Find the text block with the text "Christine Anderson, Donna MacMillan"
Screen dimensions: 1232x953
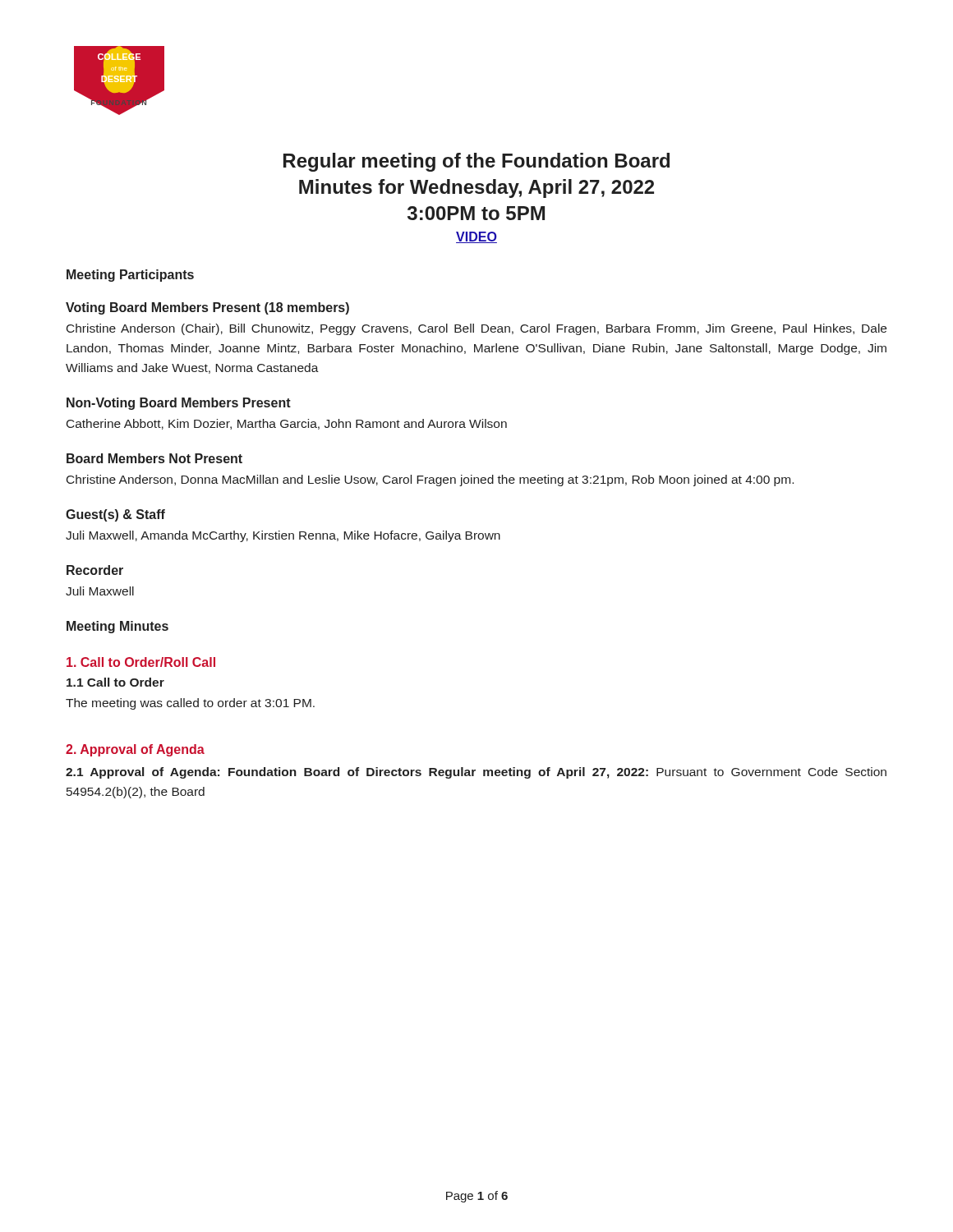430,479
